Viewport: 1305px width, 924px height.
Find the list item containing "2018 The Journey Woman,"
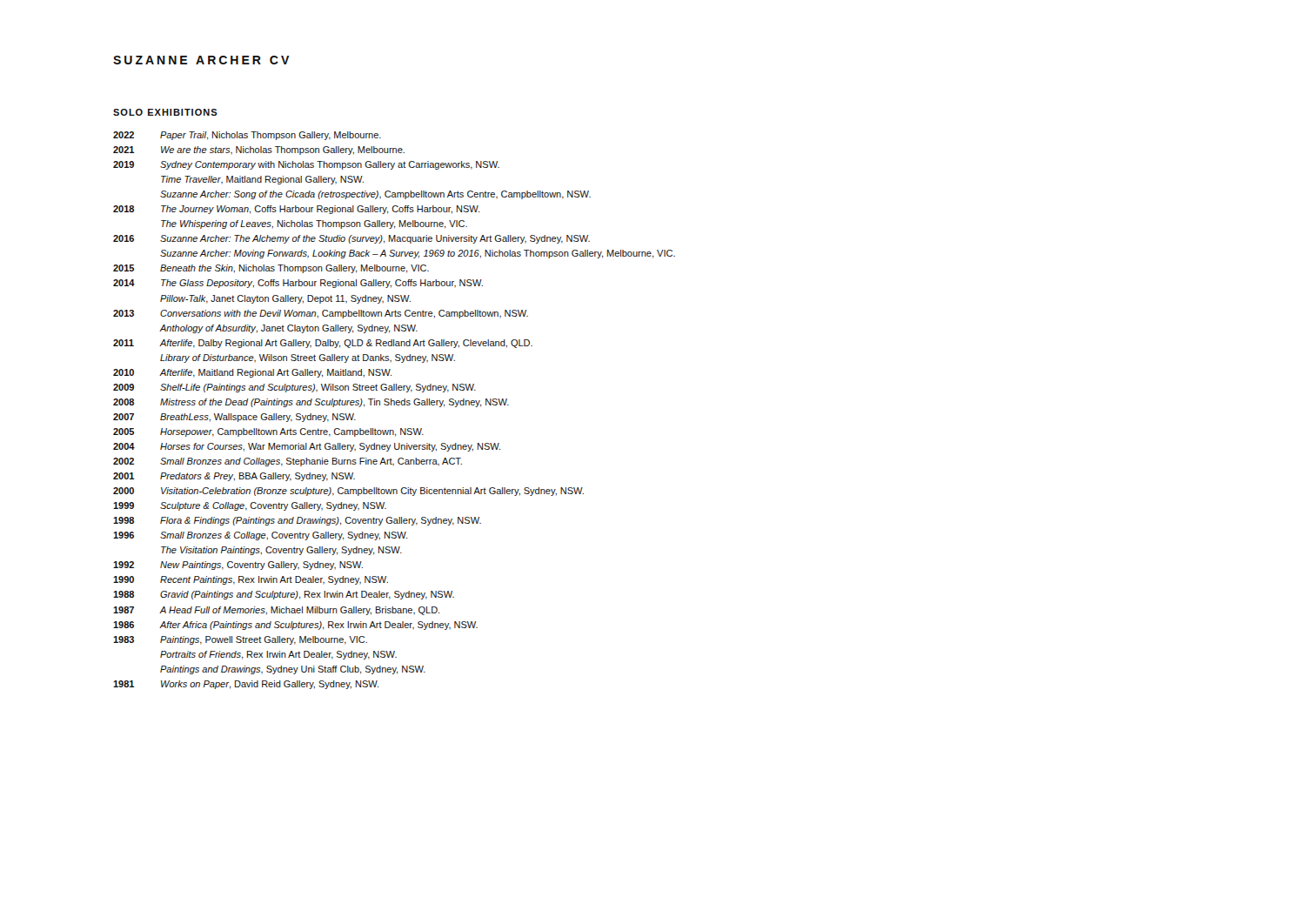tap(297, 217)
